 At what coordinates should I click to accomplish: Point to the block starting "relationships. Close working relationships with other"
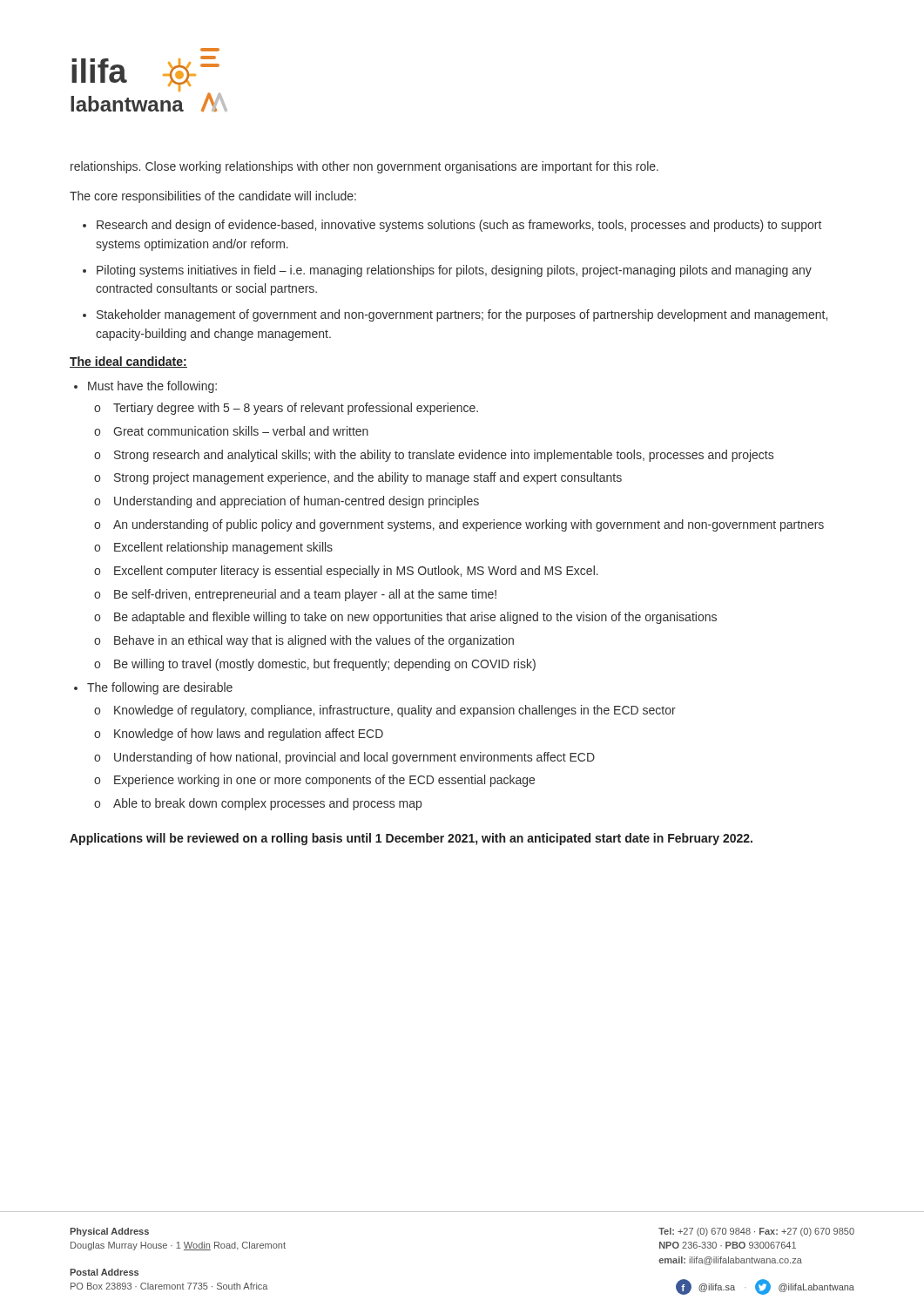pyautogui.click(x=364, y=166)
